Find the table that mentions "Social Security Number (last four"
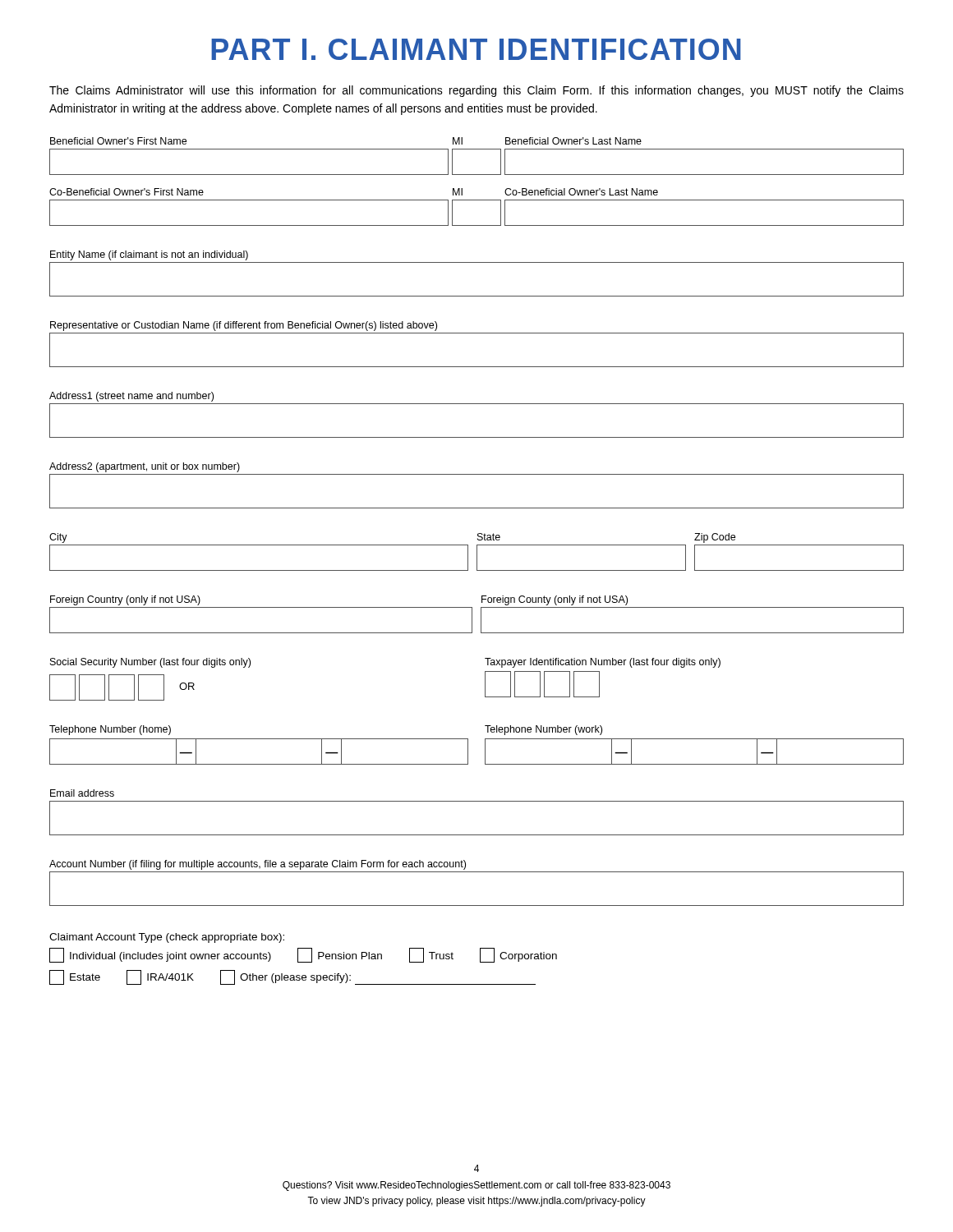This screenshot has height=1232, width=953. (x=476, y=679)
